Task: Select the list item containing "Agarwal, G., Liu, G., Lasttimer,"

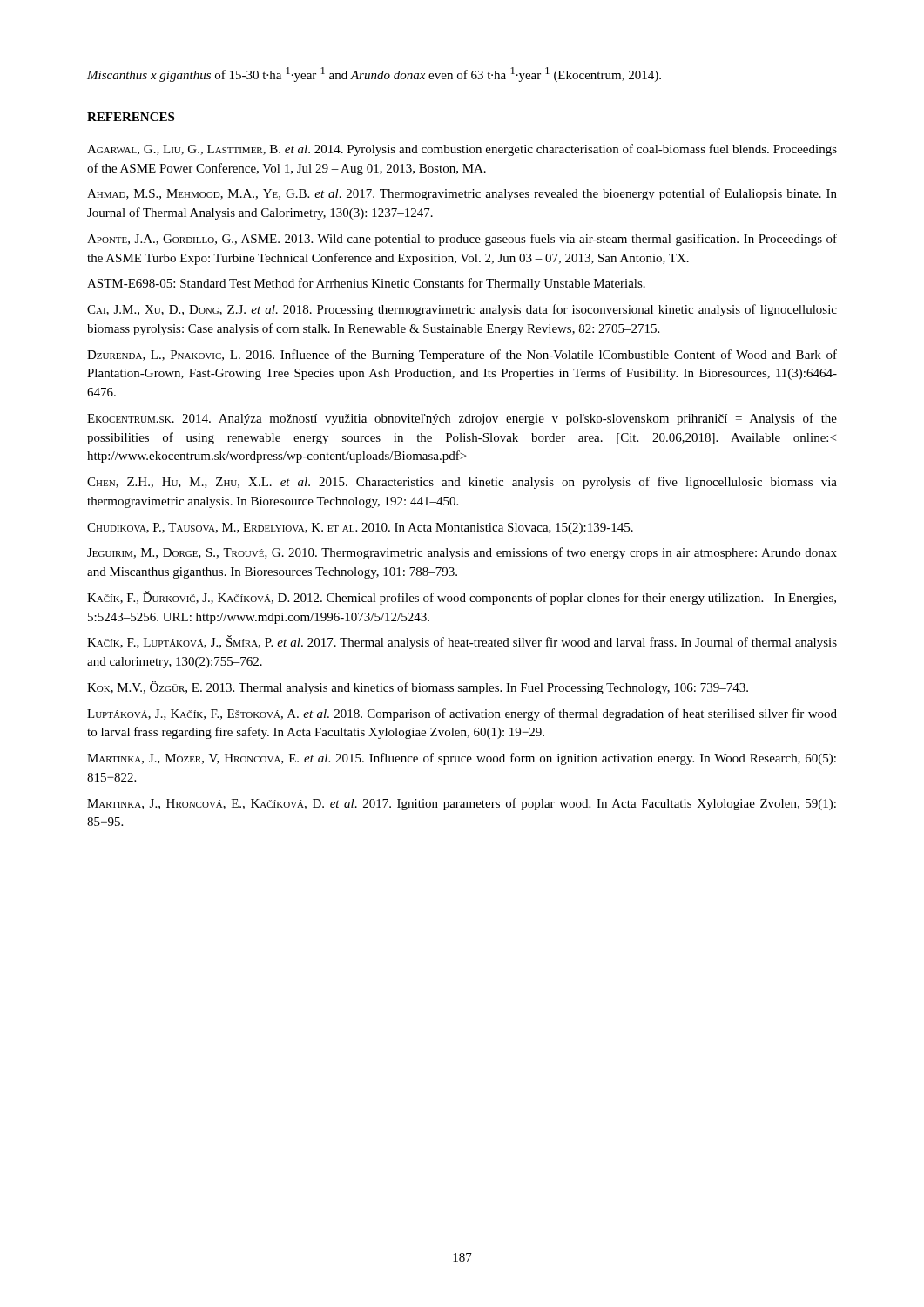Action: click(462, 158)
